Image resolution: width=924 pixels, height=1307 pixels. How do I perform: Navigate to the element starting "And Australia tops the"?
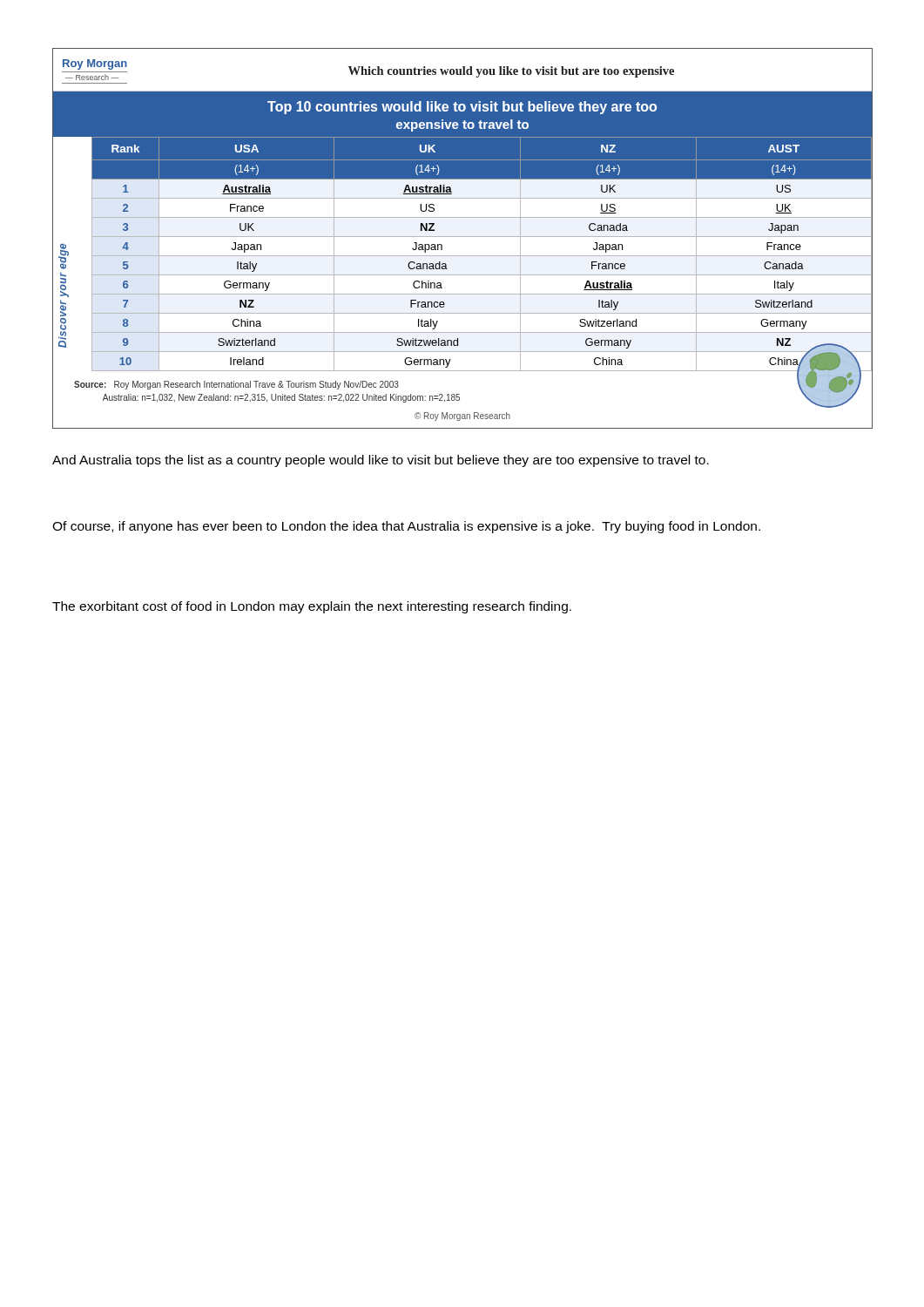tap(462, 459)
